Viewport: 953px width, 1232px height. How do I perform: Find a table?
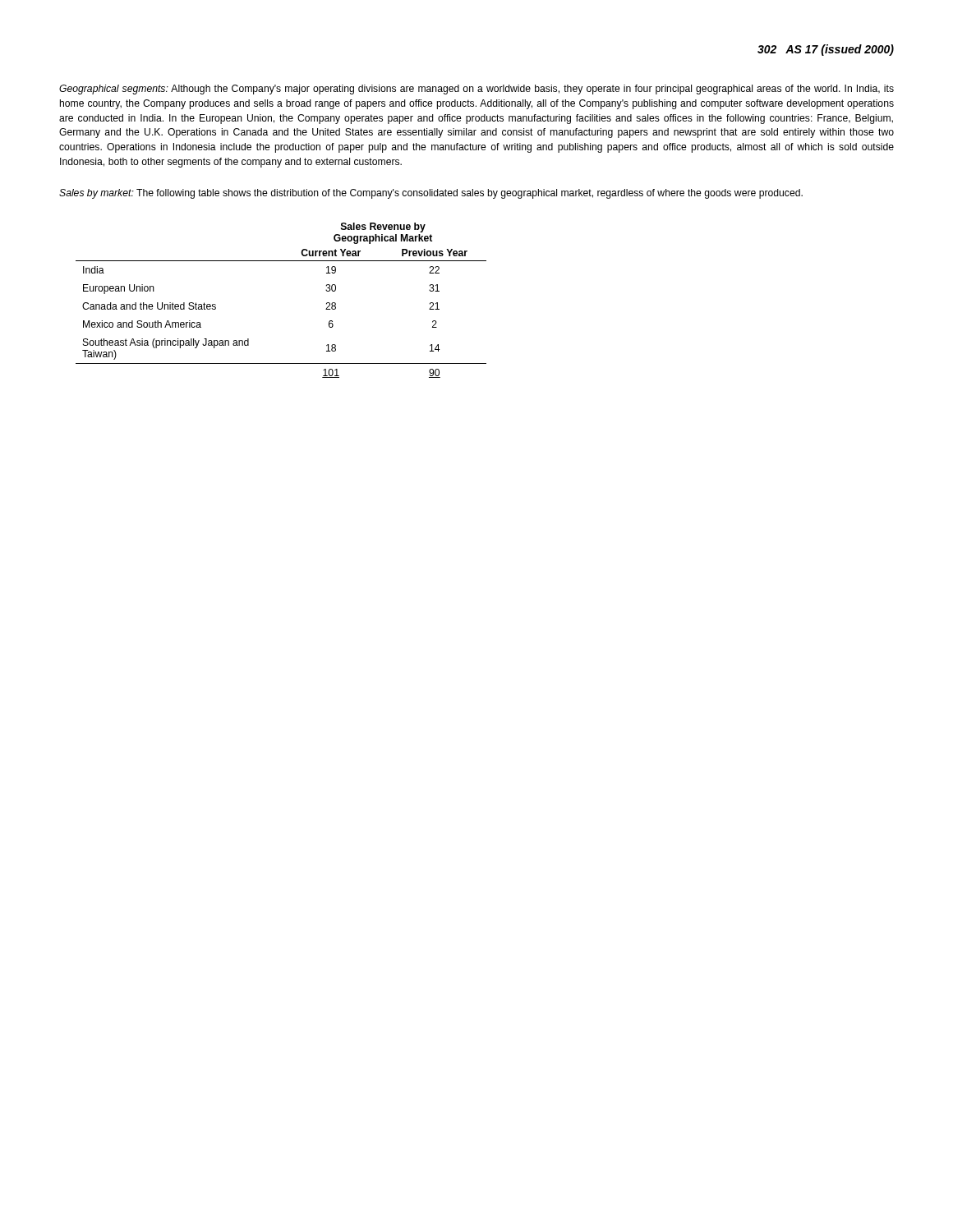point(485,300)
